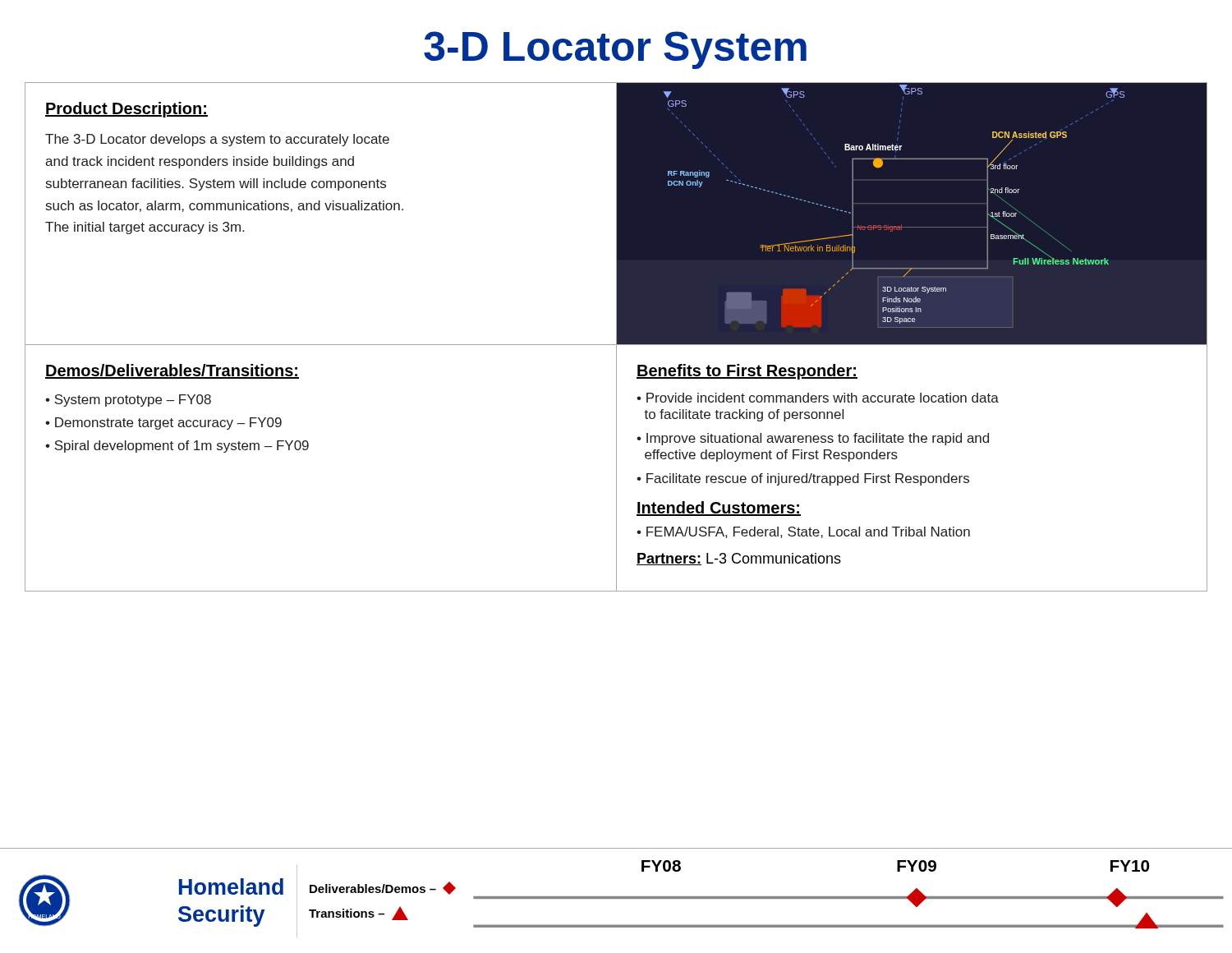The image size is (1232, 953).
Task: Point to the block beginning "• FEMA/USFA, Federal,"
Action: click(804, 532)
